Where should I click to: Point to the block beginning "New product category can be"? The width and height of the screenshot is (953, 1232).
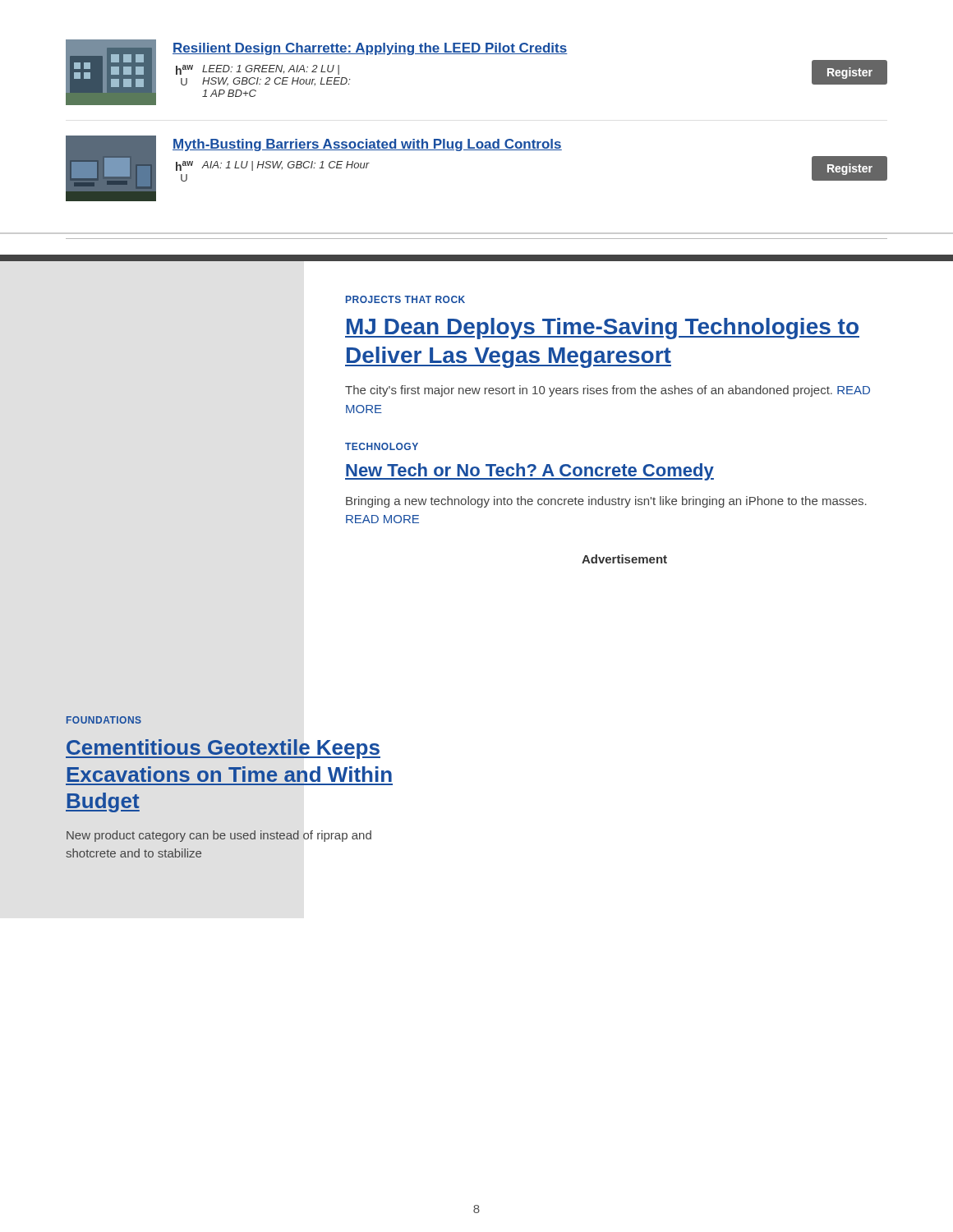[219, 844]
